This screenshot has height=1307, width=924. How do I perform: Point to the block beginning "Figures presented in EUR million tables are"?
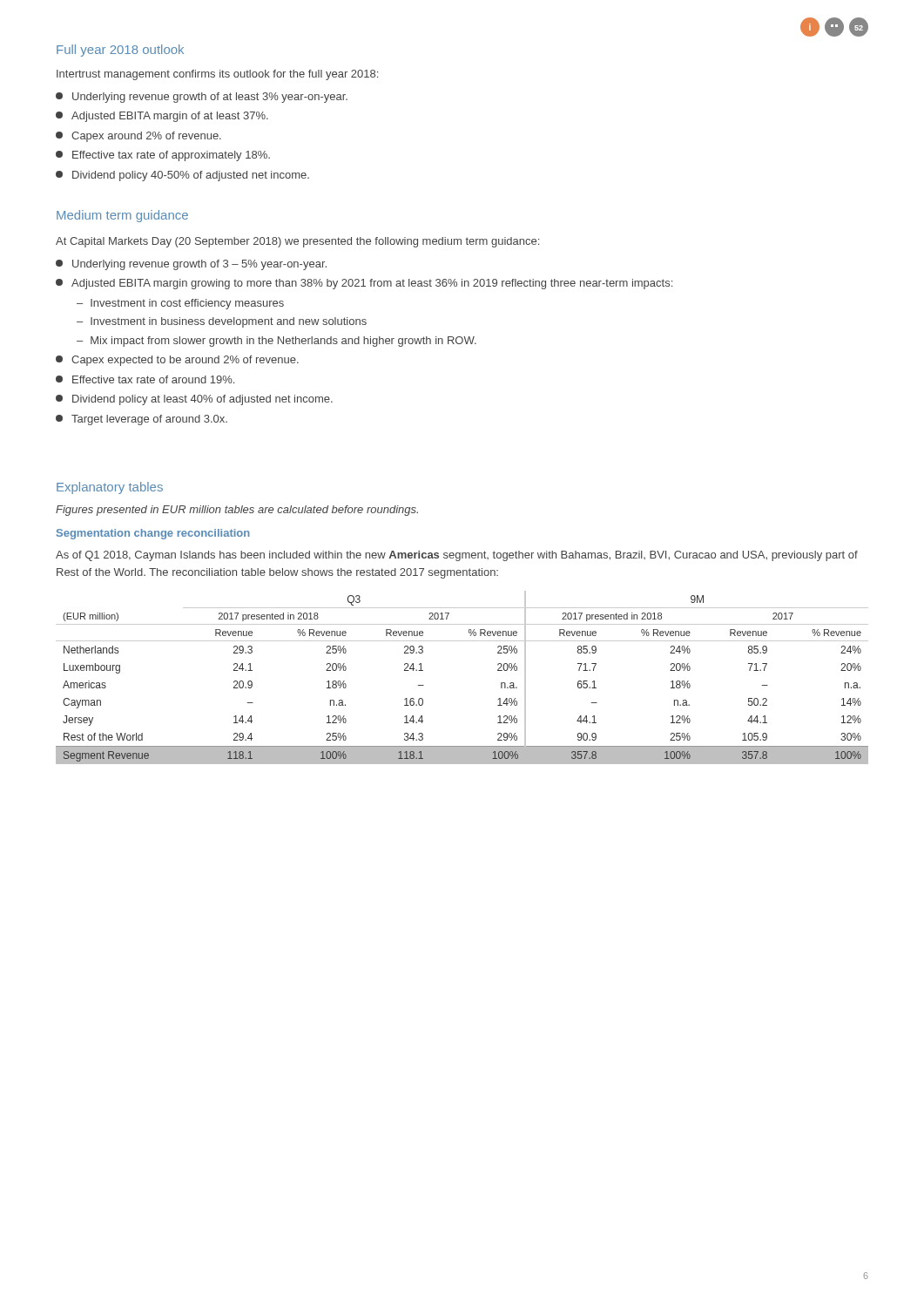[x=238, y=509]
